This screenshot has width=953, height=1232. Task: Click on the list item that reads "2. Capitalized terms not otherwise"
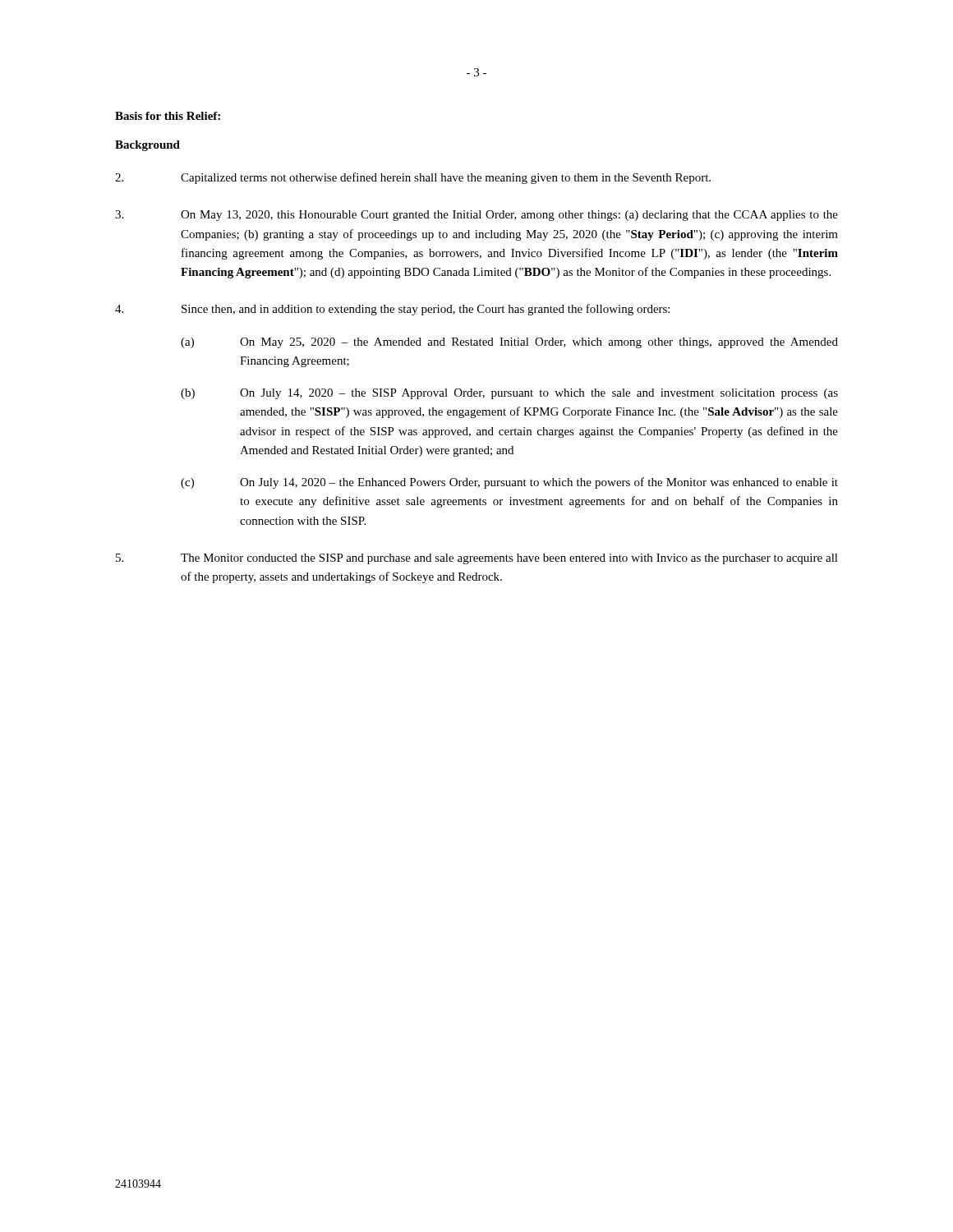pyautogui.click(x=476, y=178)
